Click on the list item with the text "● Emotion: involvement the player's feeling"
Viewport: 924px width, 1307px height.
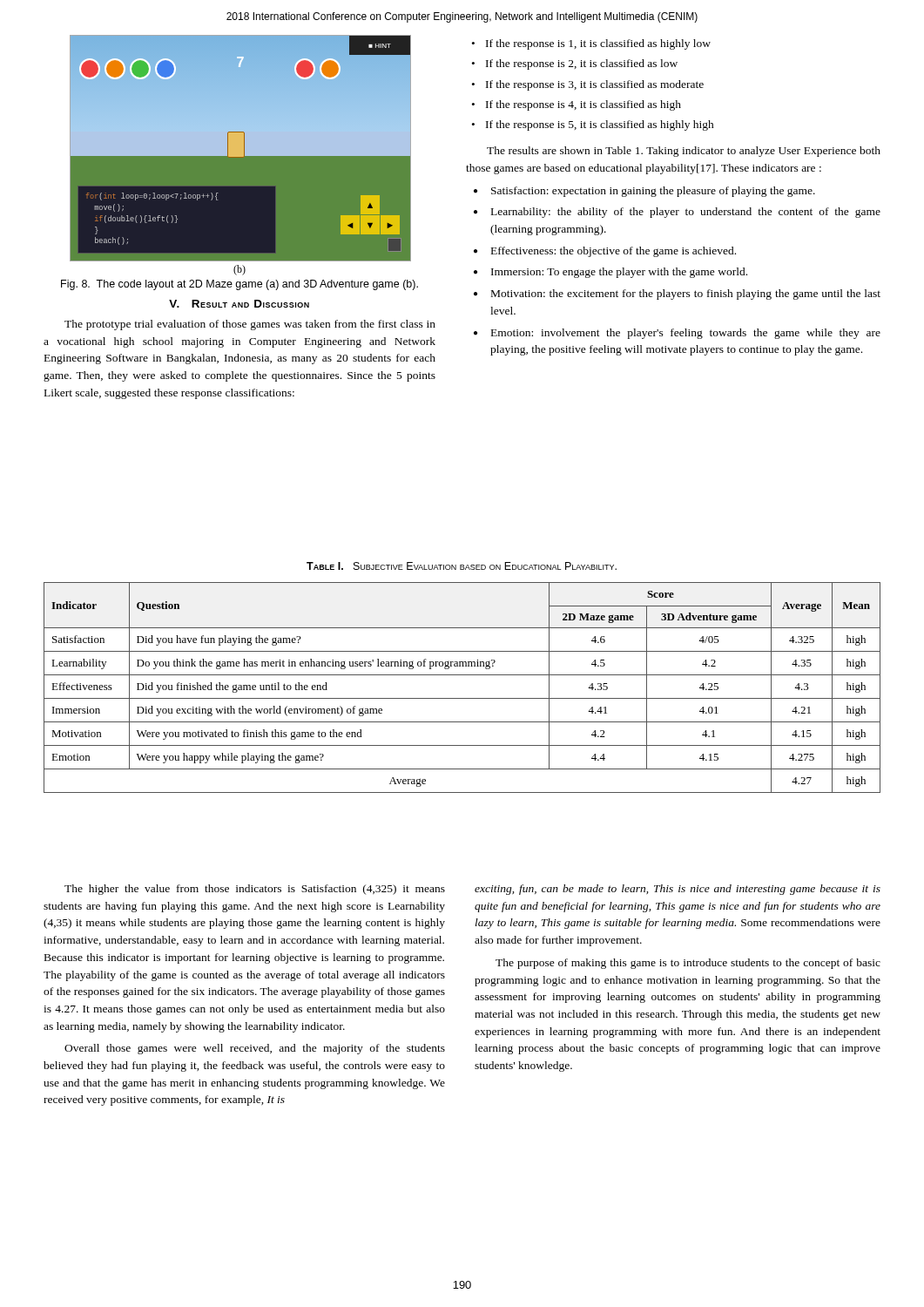tap(677, 341)
